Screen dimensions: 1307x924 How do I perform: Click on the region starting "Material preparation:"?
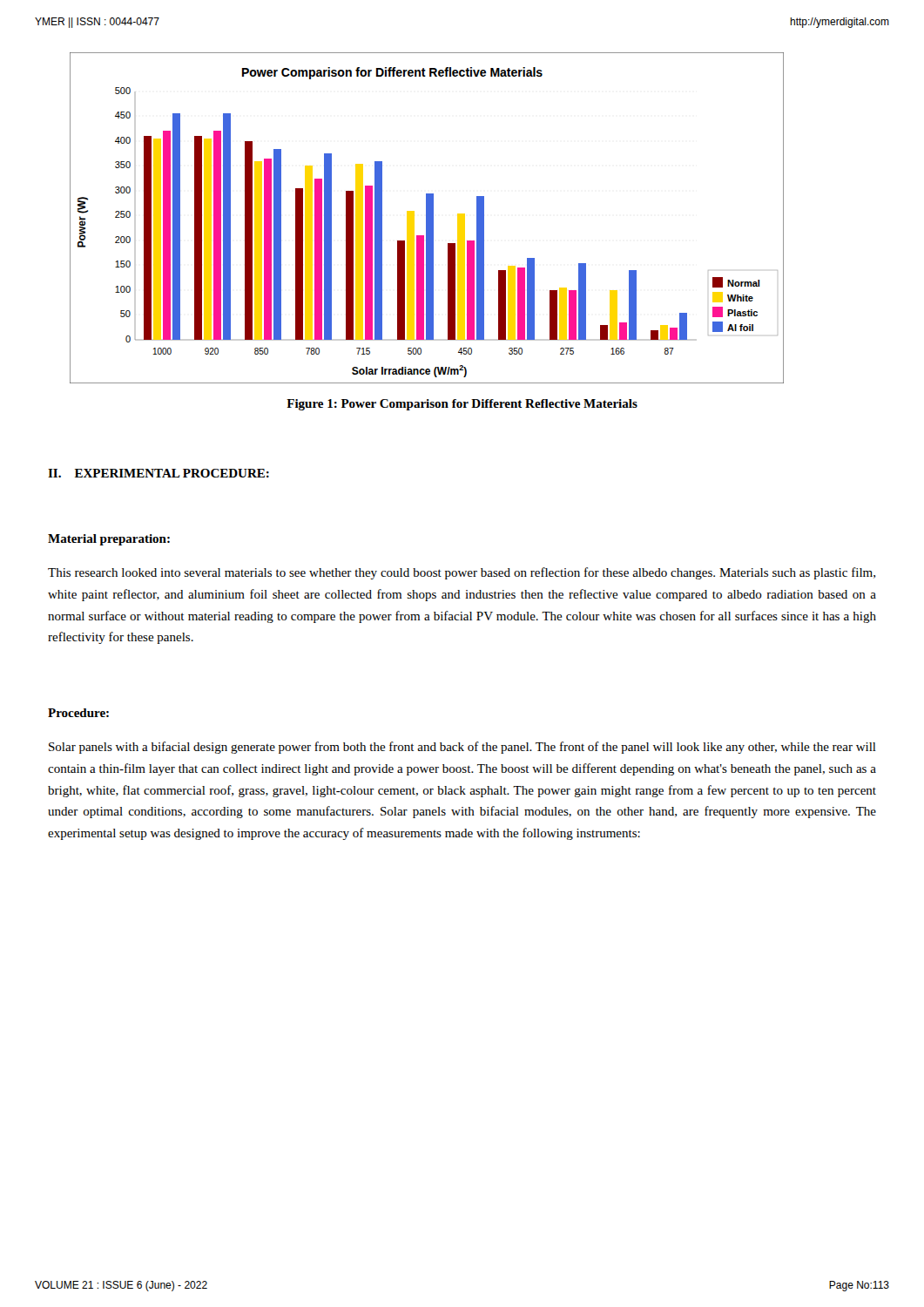point(109,538)
